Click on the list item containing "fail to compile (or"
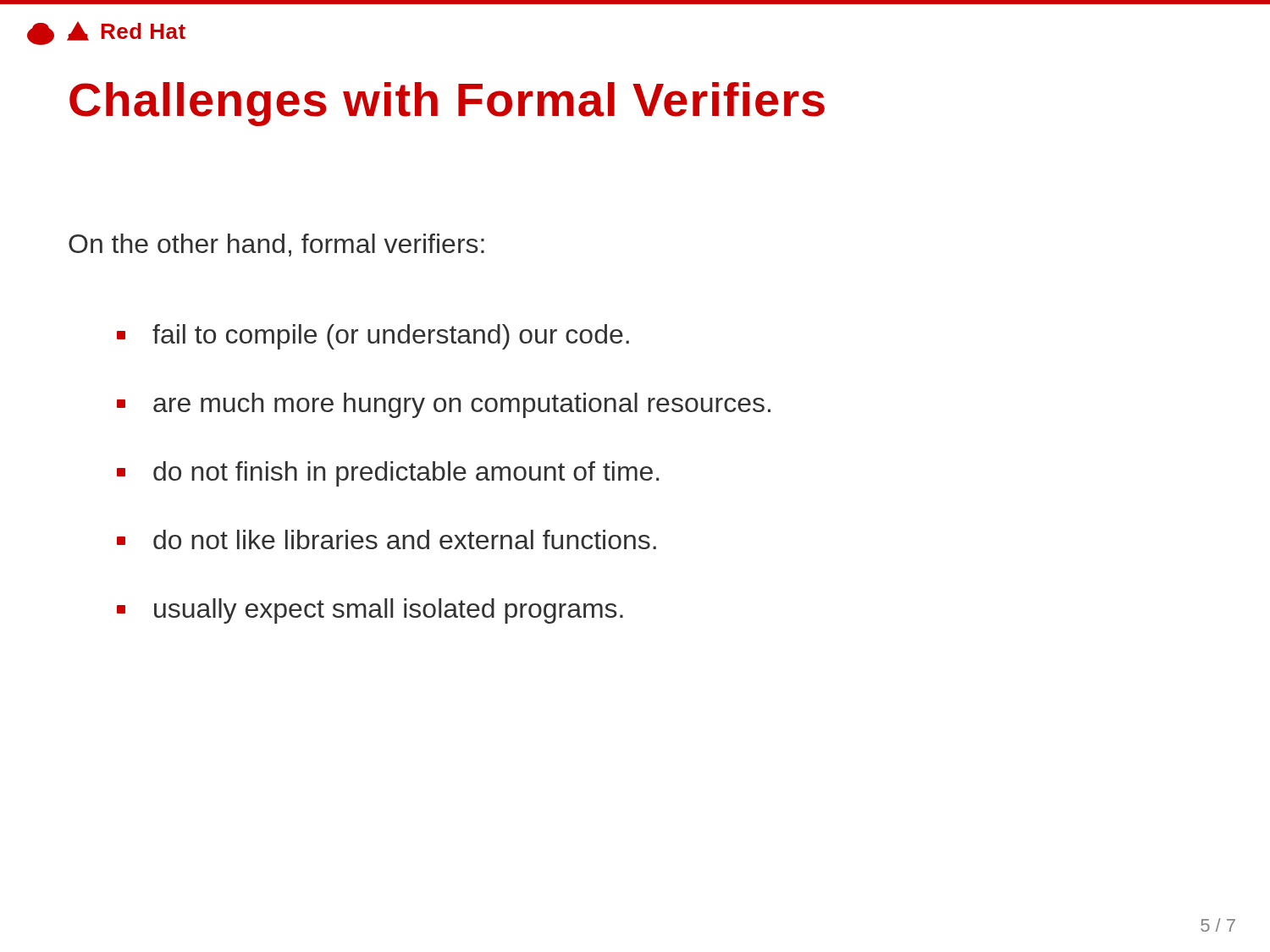 tap(392, 334)
